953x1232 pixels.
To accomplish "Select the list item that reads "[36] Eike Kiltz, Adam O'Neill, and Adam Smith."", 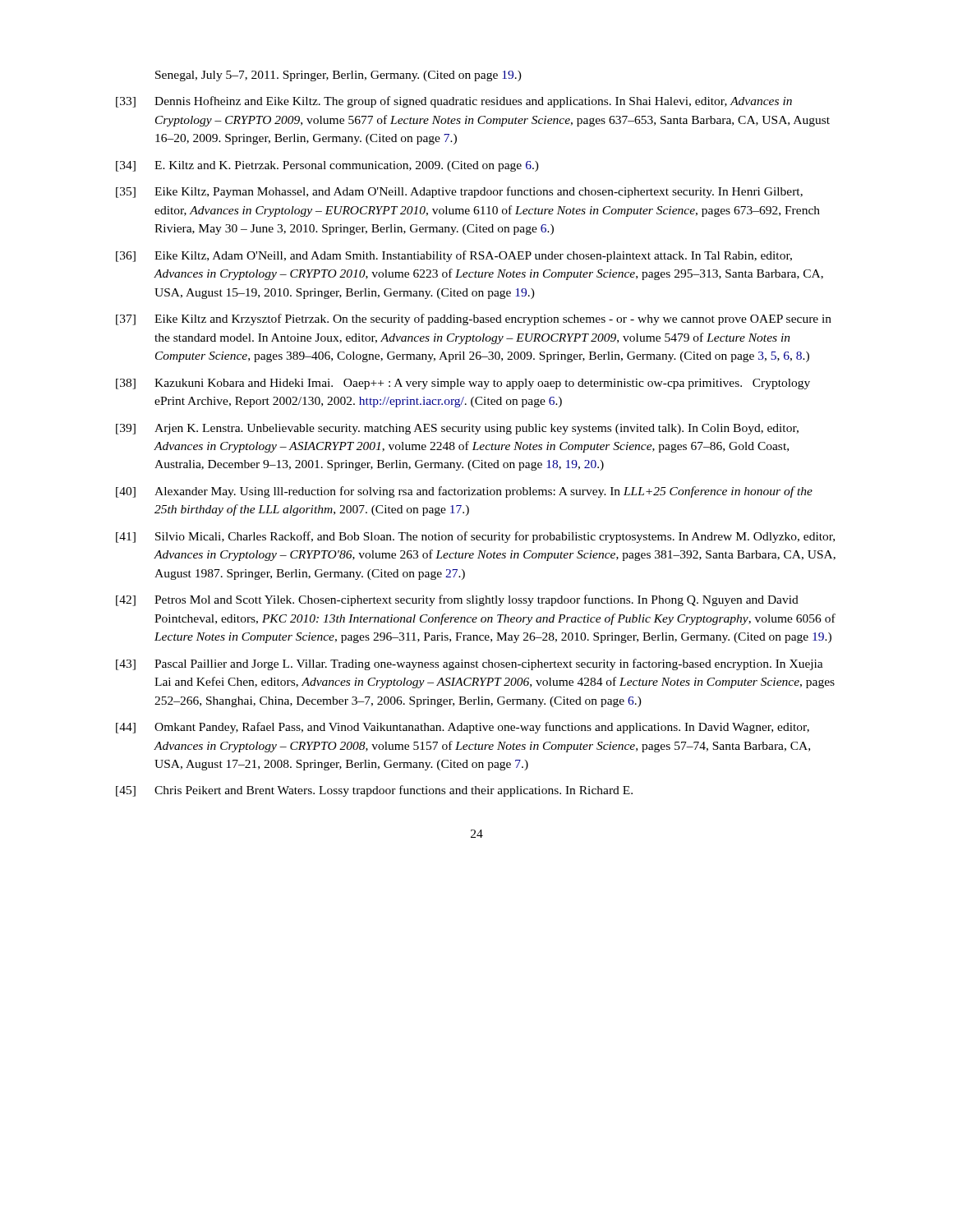I will click(476, 274).
